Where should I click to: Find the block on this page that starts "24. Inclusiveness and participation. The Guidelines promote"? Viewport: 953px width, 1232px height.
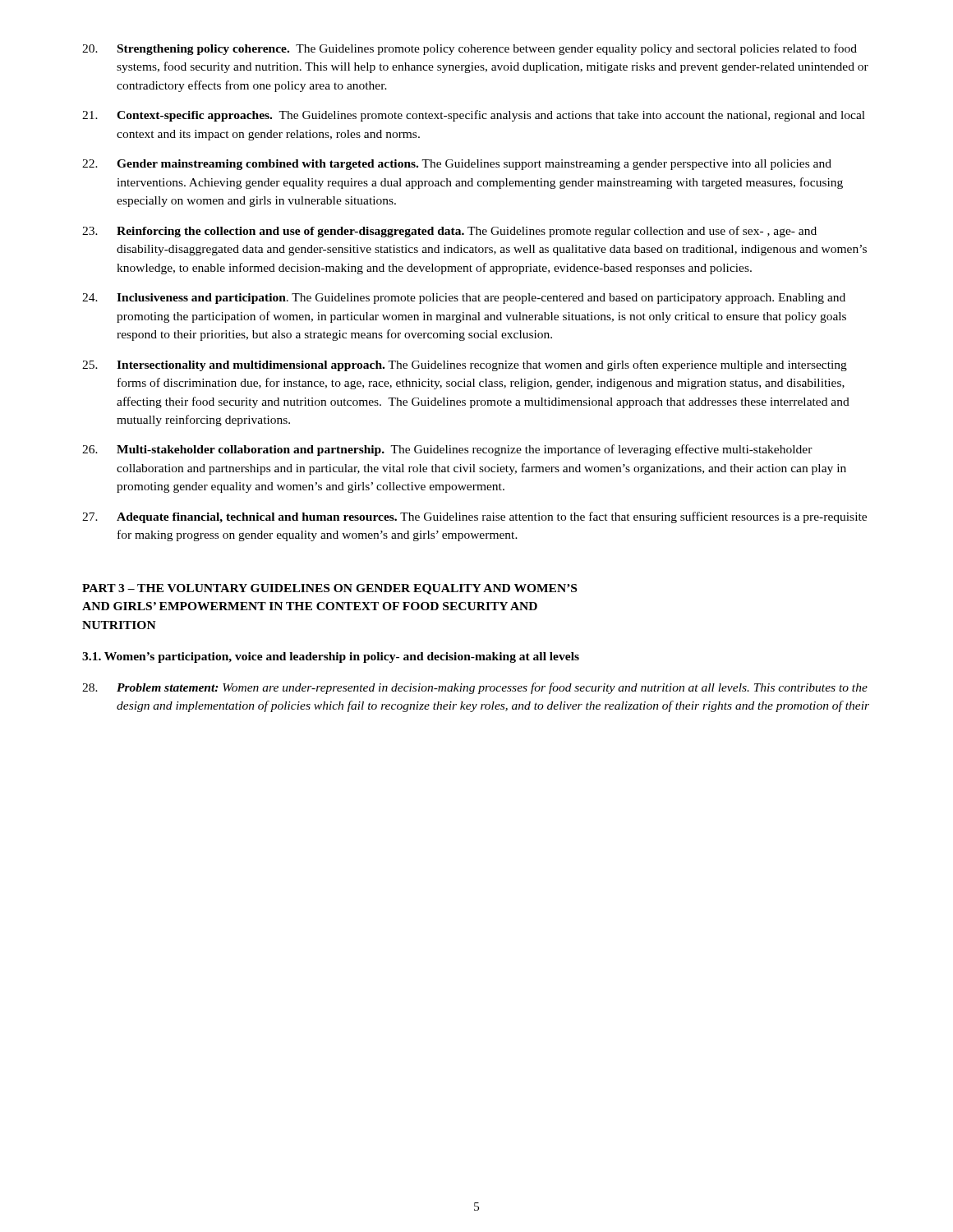pyautogui.click(x=476, y=316)
